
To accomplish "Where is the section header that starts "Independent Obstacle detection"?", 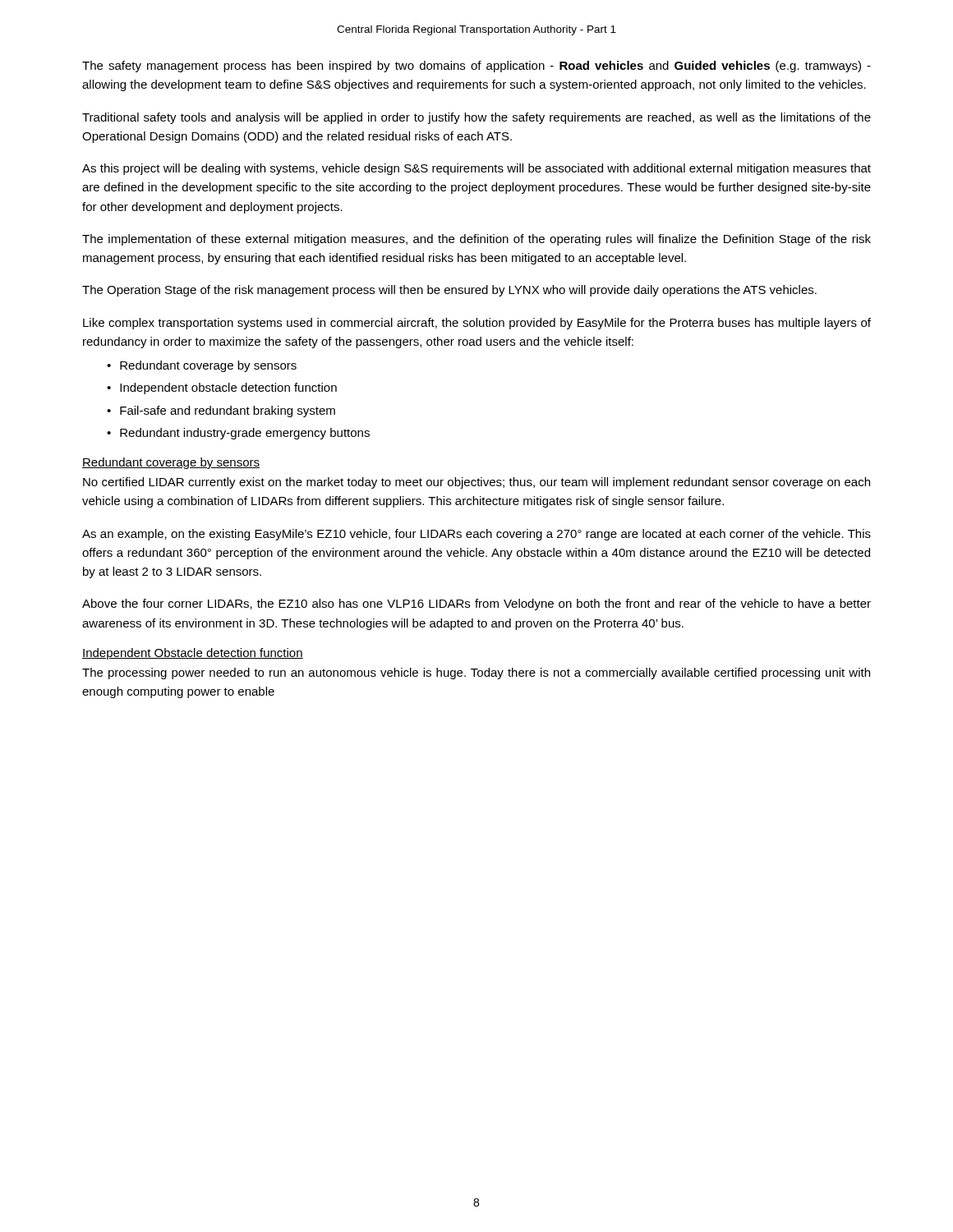I will (192, 652).
